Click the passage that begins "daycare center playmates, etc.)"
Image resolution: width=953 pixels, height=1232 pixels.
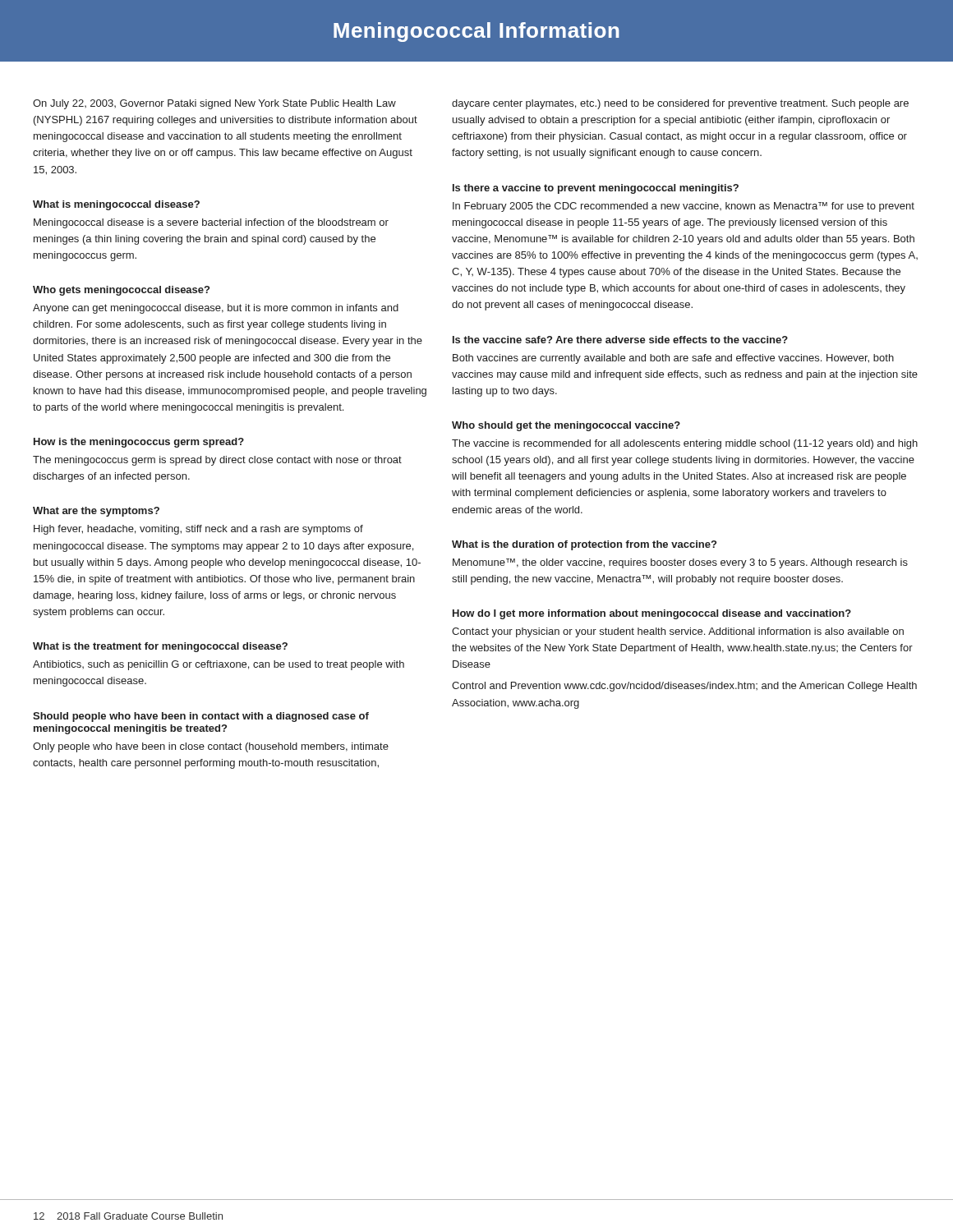(x=686, y=128)
